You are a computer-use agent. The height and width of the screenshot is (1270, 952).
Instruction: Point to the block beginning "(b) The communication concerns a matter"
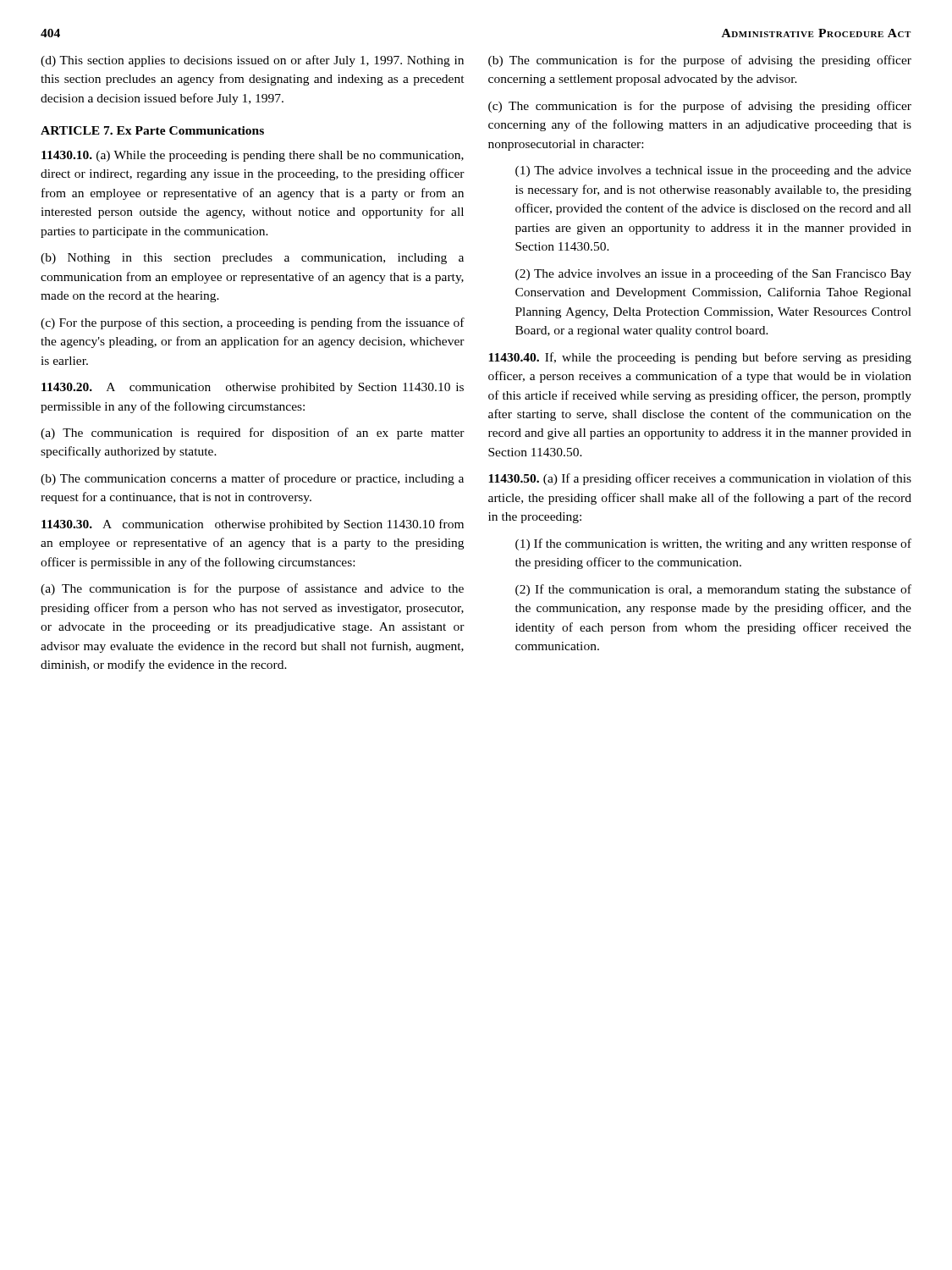click(x=252, y=488)
